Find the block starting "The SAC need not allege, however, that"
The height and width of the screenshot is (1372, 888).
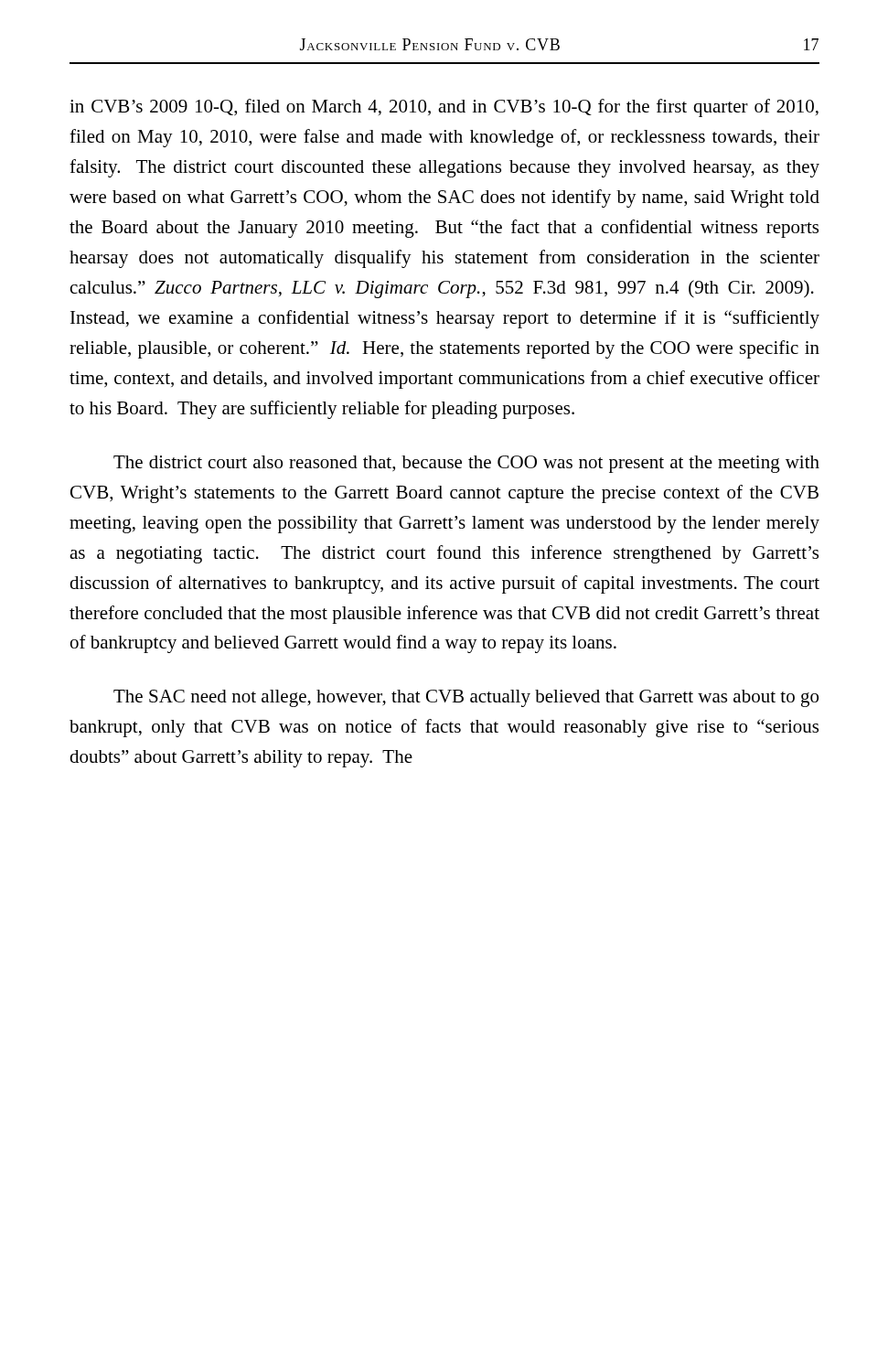coord(444,727)
